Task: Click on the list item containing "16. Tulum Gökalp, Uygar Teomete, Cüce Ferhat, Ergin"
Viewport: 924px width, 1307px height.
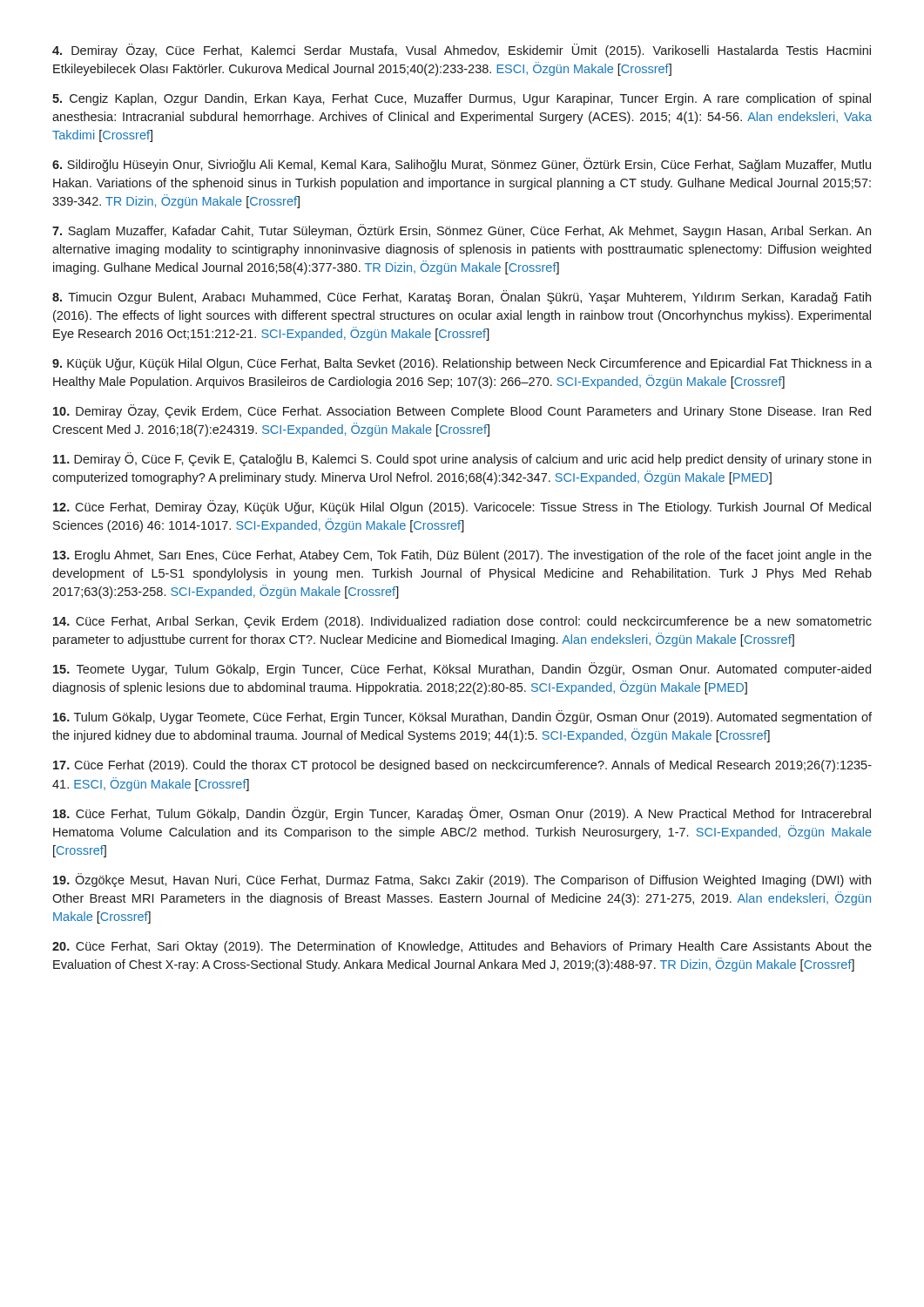Action: tap(462, 727)
